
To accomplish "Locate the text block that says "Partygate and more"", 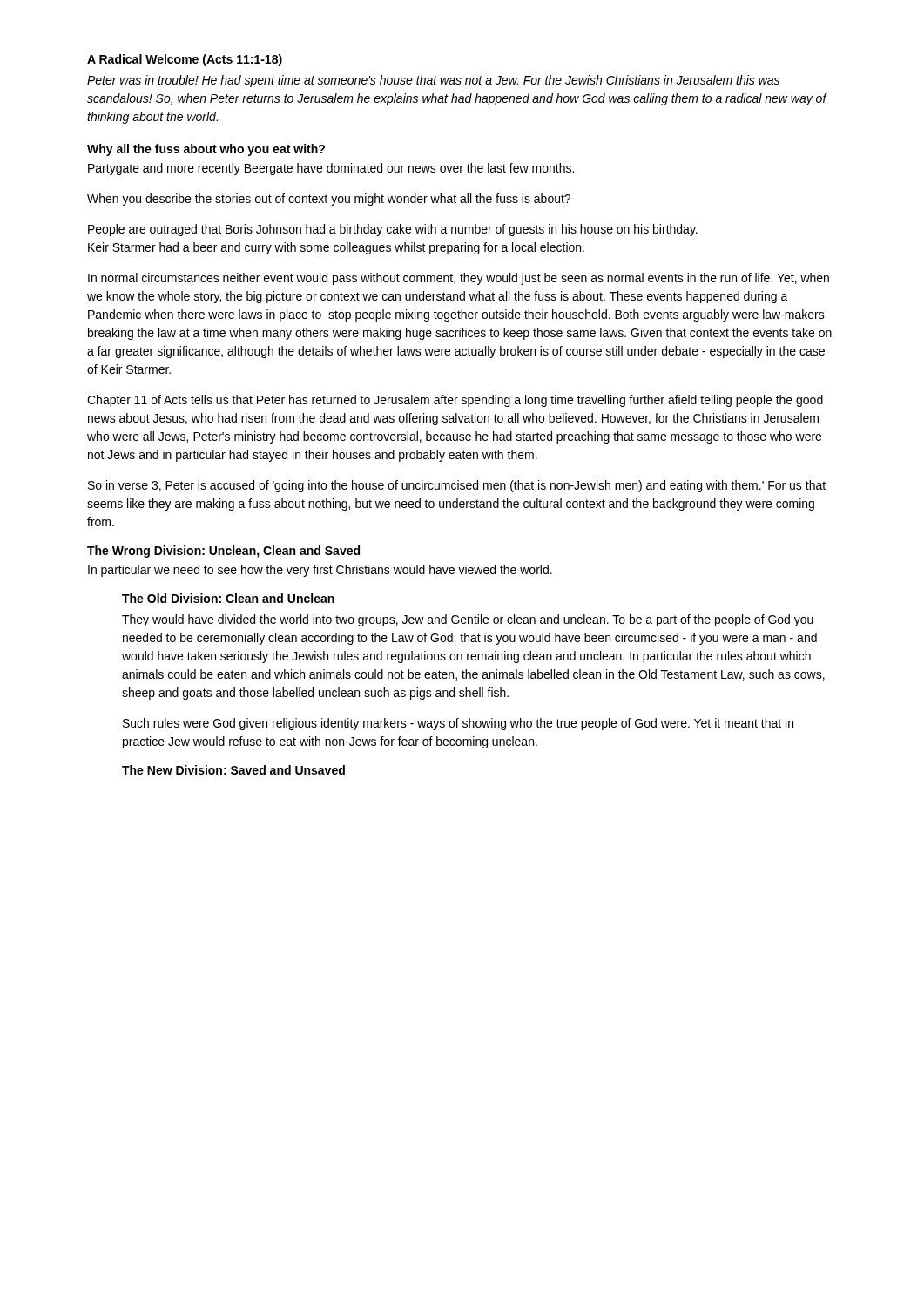I will click(x=331, y=168).
